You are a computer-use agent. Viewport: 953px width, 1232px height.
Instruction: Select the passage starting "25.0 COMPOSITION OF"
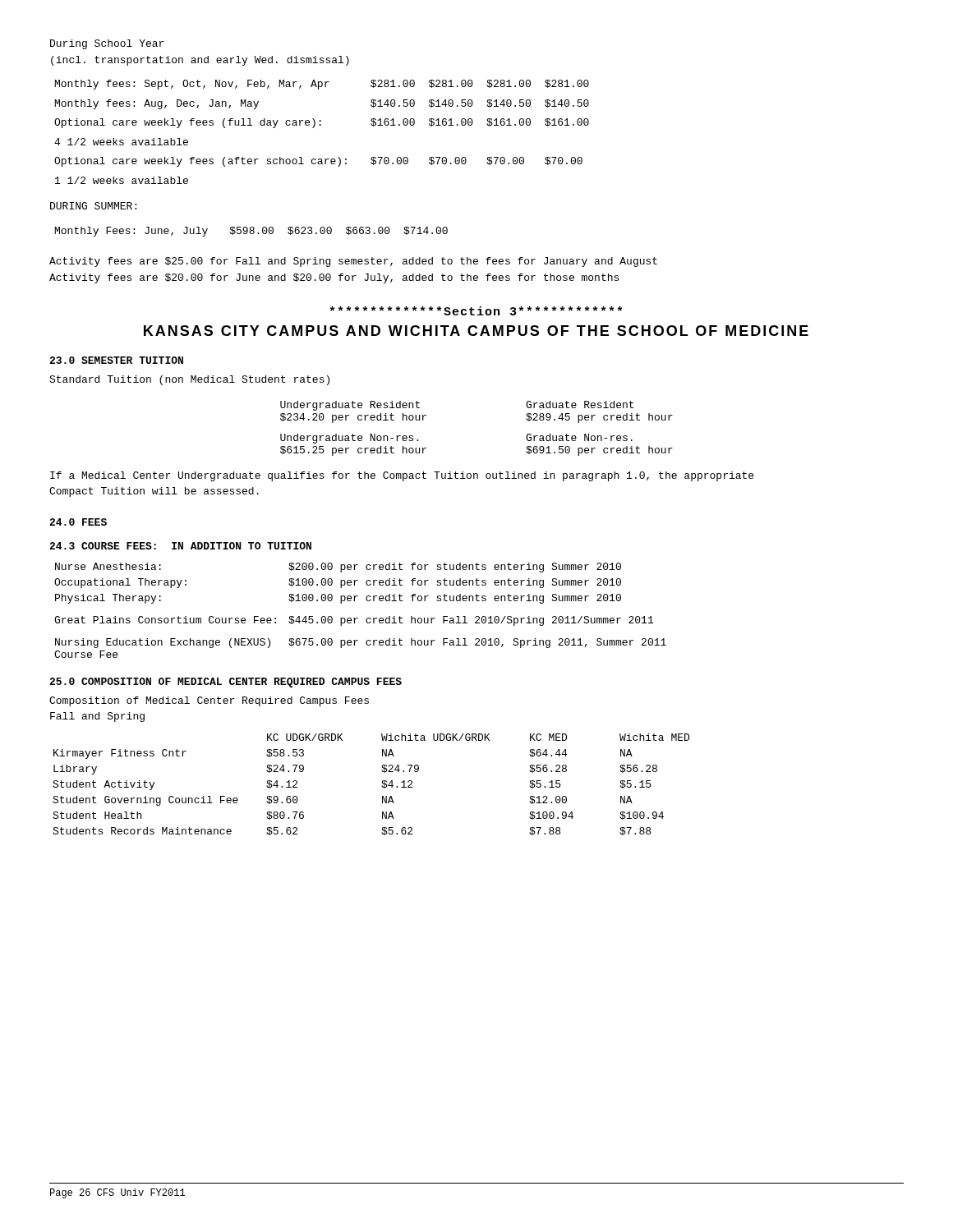226,682
